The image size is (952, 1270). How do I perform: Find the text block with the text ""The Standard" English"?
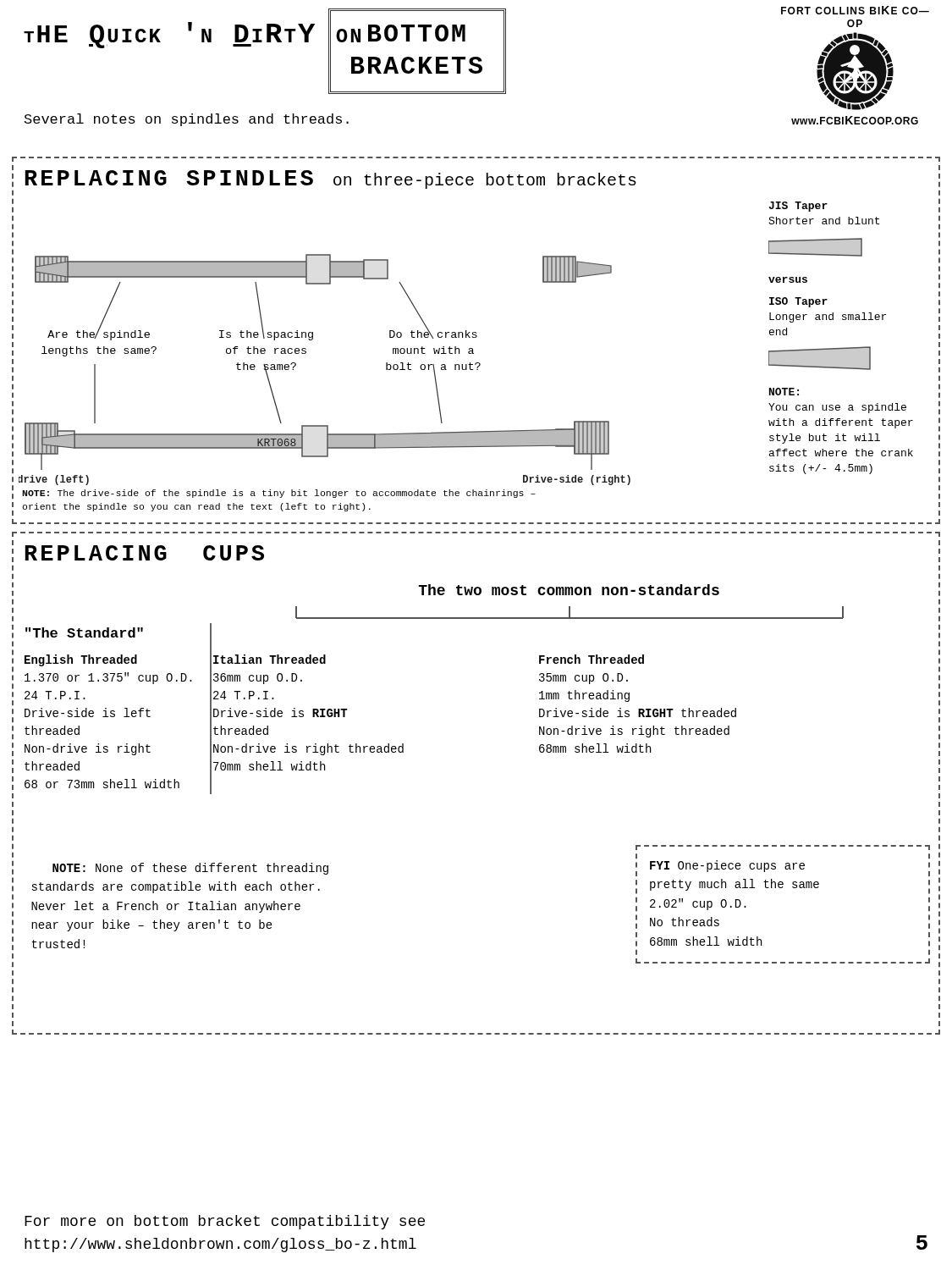113,707
